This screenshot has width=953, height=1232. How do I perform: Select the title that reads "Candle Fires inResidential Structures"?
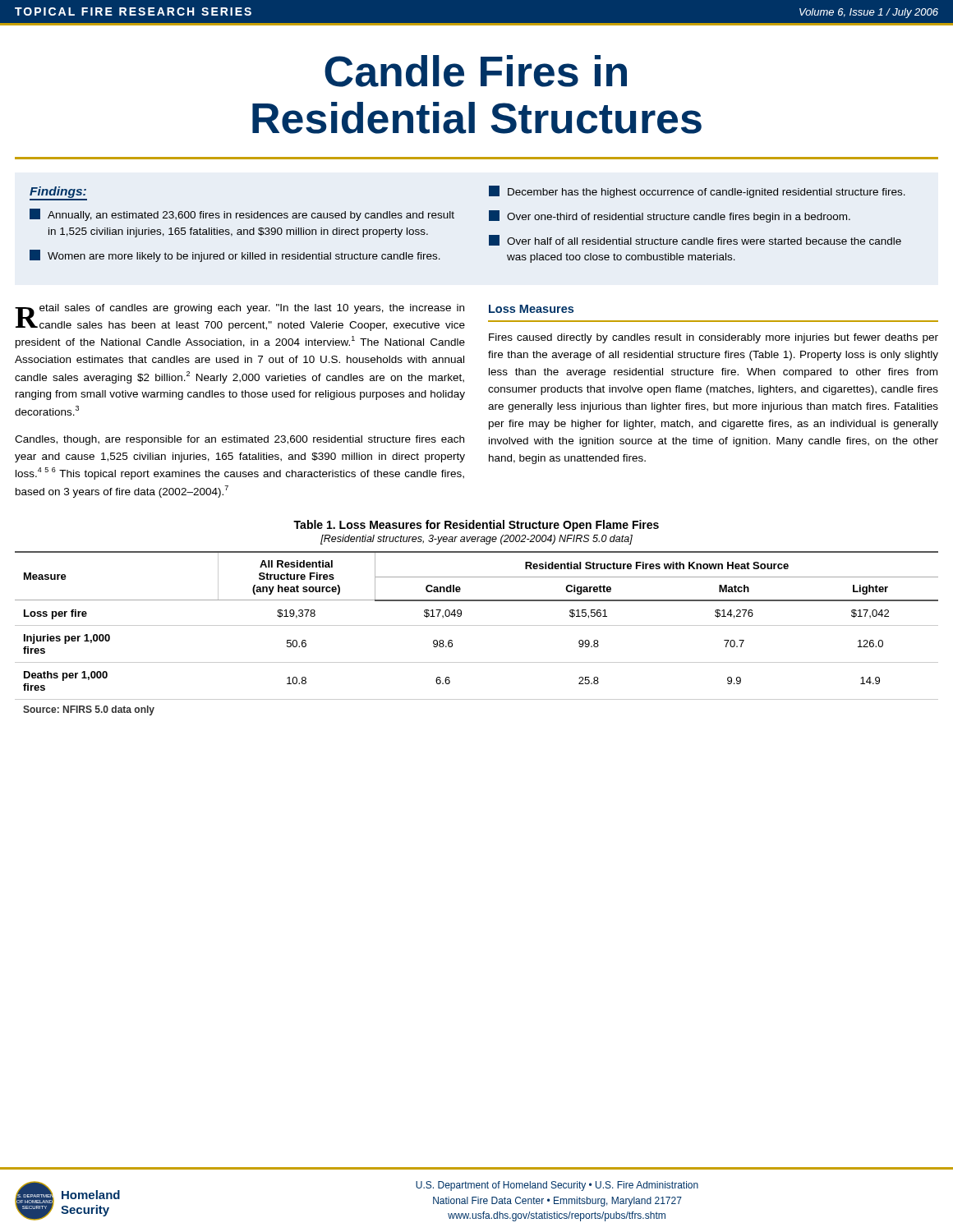476,95
